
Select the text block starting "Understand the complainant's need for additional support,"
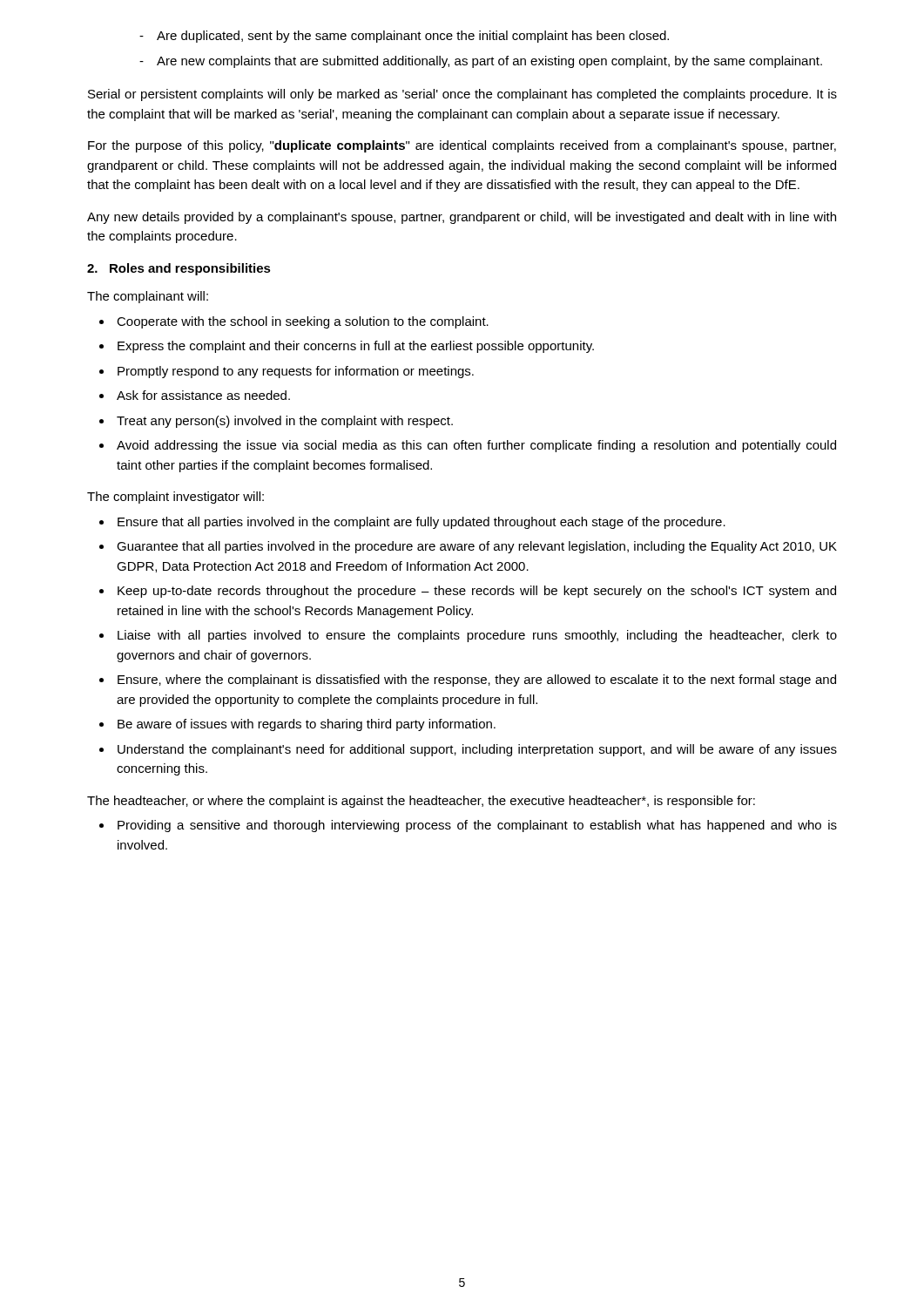(475, 759)
